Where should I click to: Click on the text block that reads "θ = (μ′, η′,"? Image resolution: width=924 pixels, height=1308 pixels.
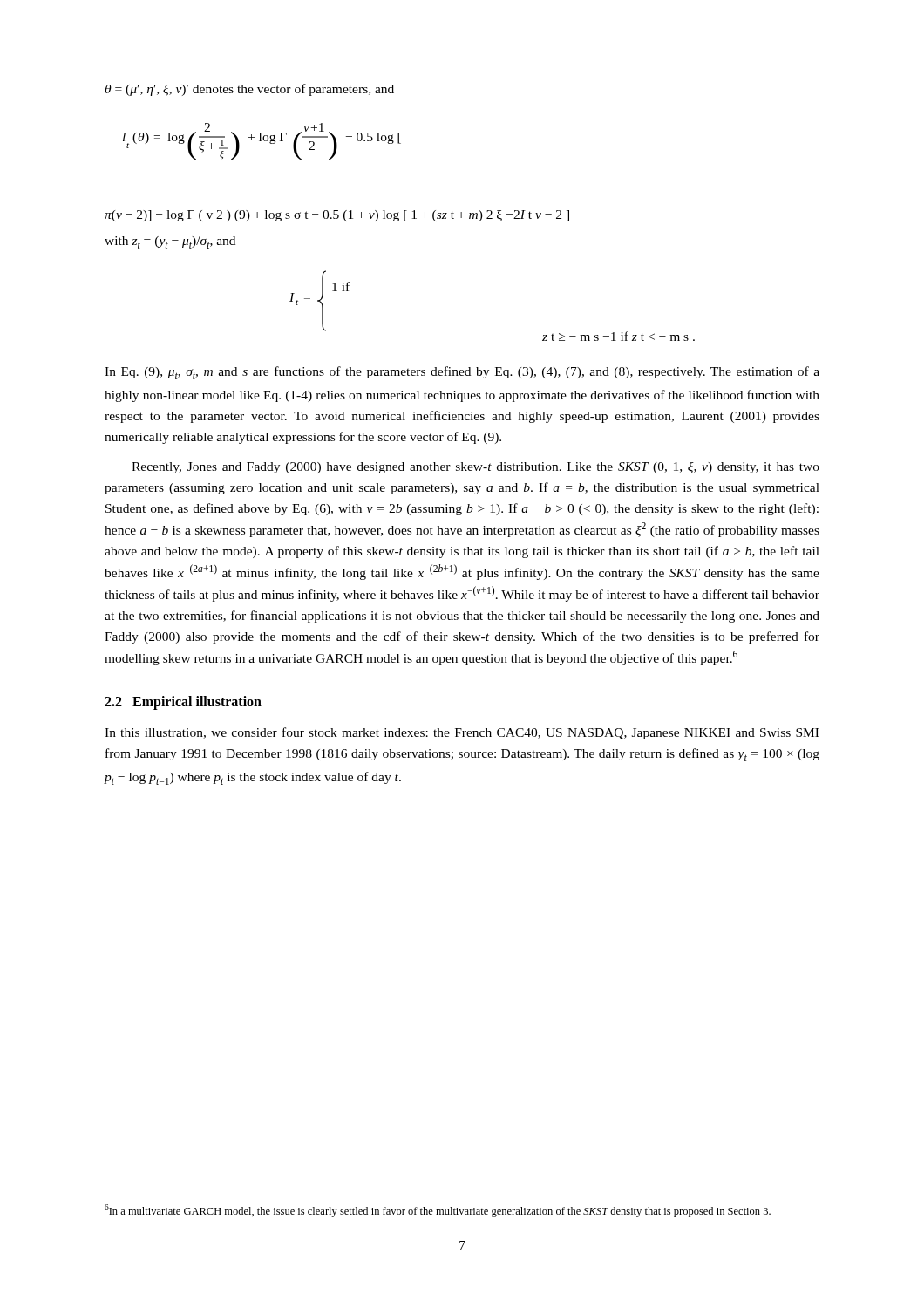249,88
